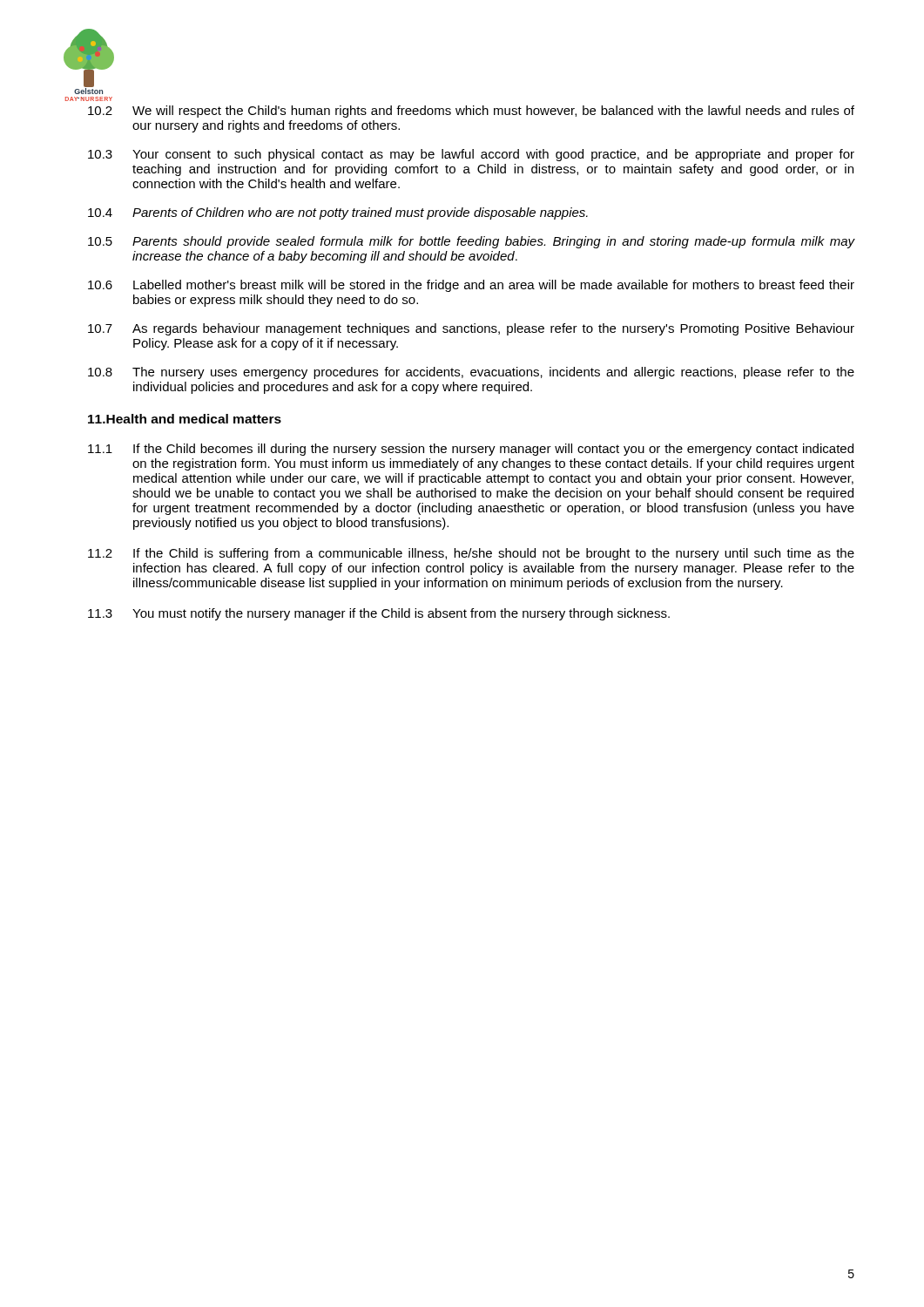
Task: Locate the block of text that opens with "10.2 We will respect the"
Action: pos(471,118)
